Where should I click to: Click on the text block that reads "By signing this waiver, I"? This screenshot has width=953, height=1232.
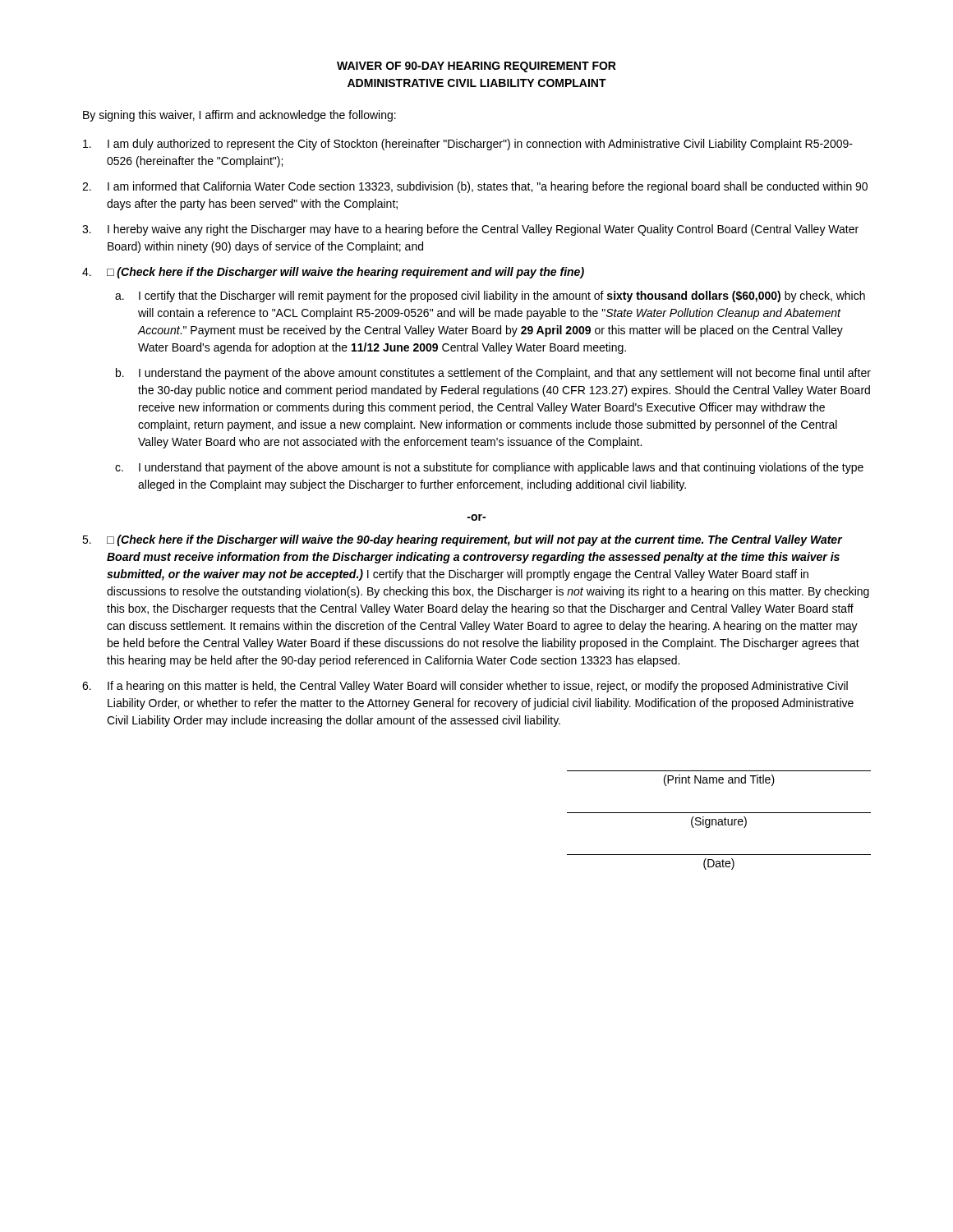click(x=239, y=115)
